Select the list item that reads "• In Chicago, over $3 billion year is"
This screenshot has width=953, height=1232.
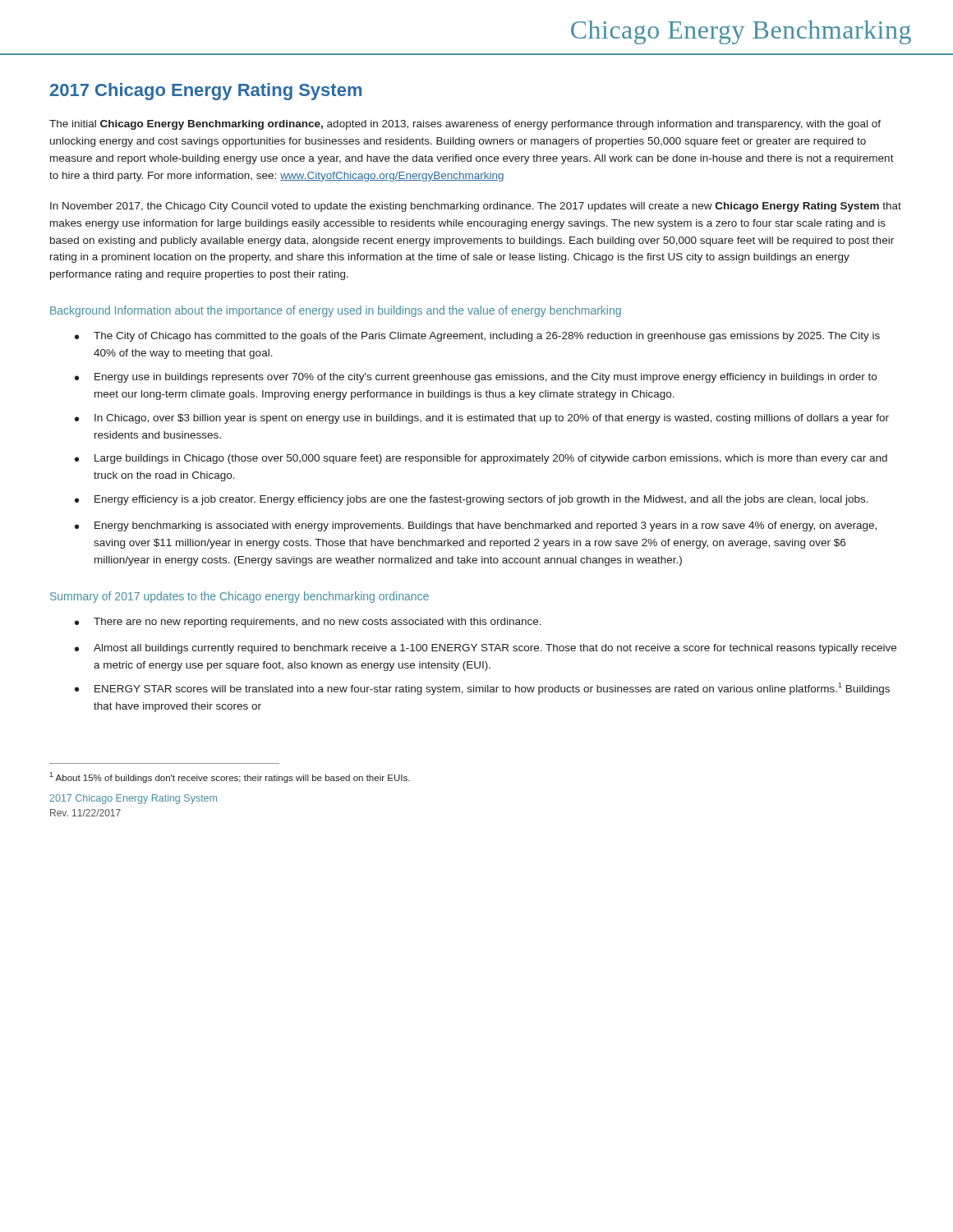coord(489,427)
